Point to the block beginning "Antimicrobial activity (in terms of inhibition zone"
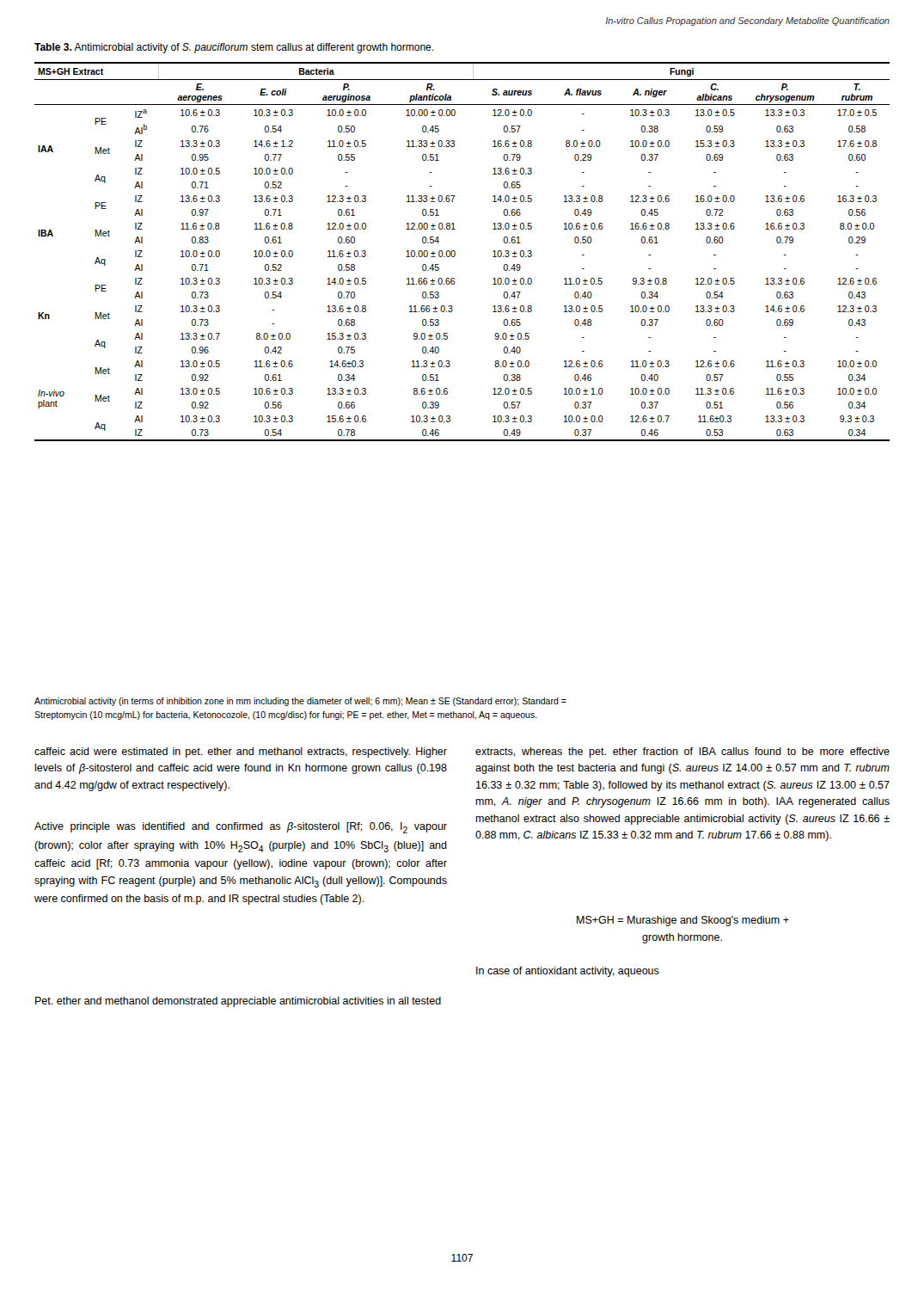 point(300,708)
